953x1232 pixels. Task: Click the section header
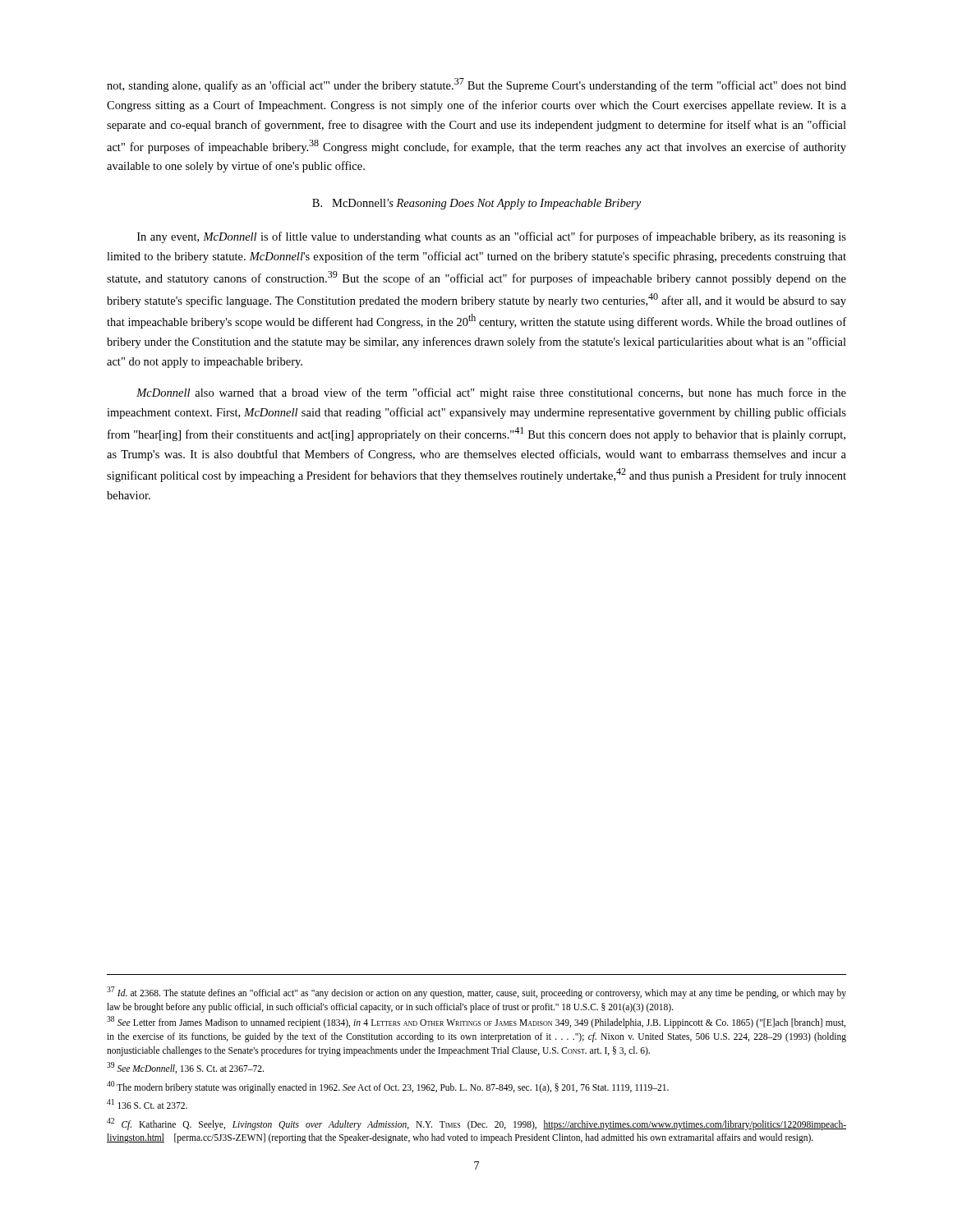[x=476, y=203]
